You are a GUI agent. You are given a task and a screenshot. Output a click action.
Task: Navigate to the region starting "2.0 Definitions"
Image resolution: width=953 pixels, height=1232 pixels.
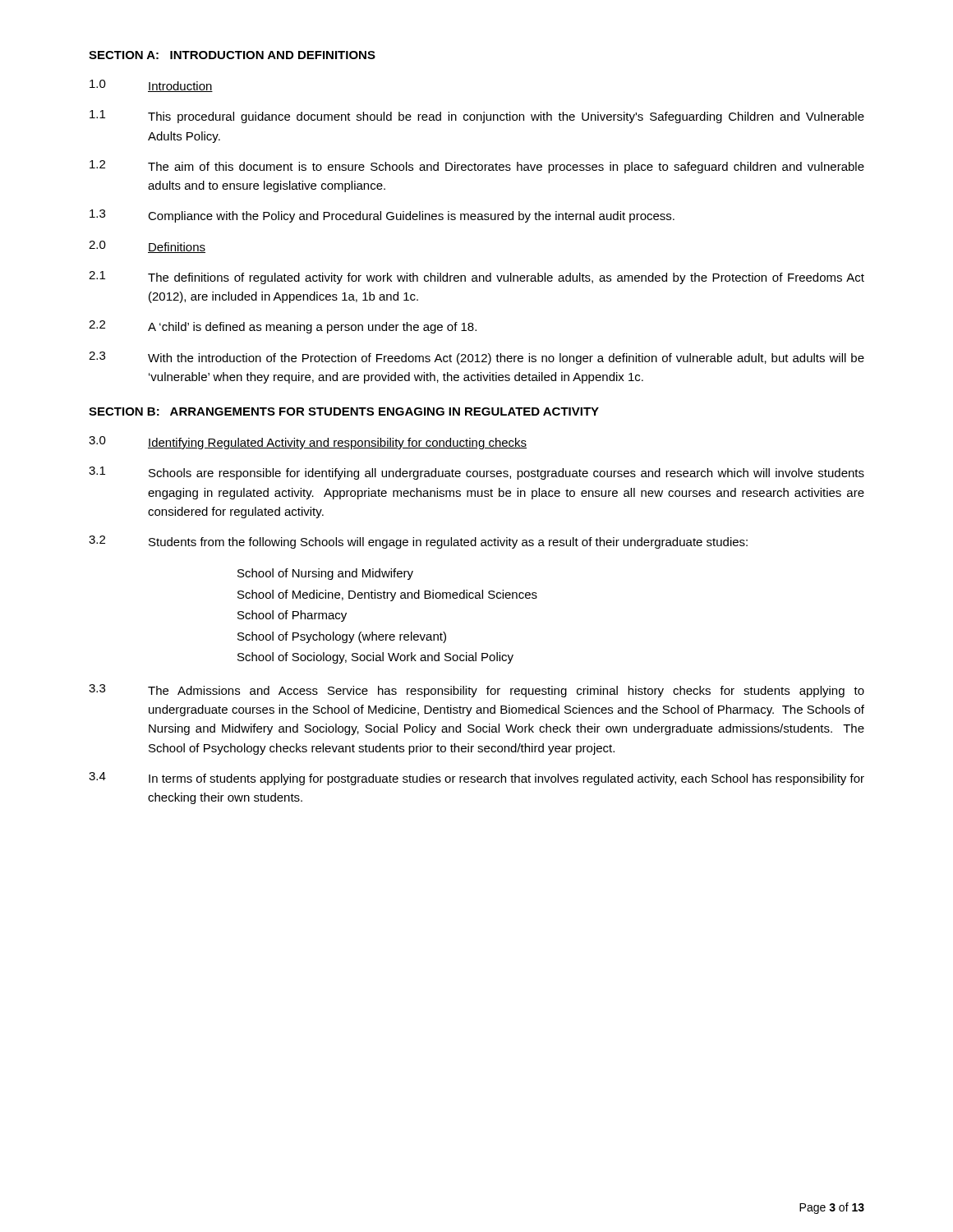click(x=147, y=247)
